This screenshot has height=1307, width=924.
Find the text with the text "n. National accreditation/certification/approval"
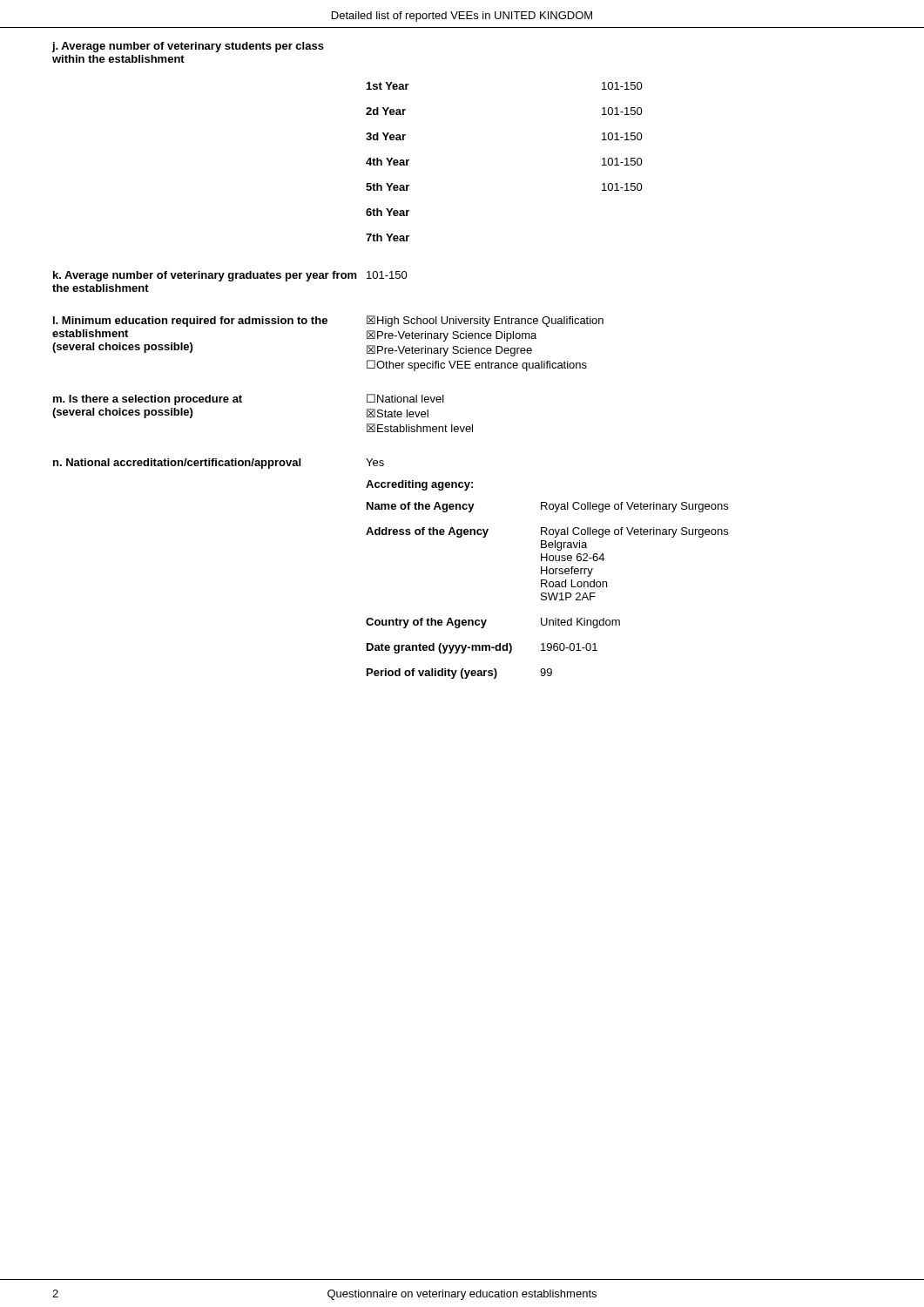coord(177,462)
